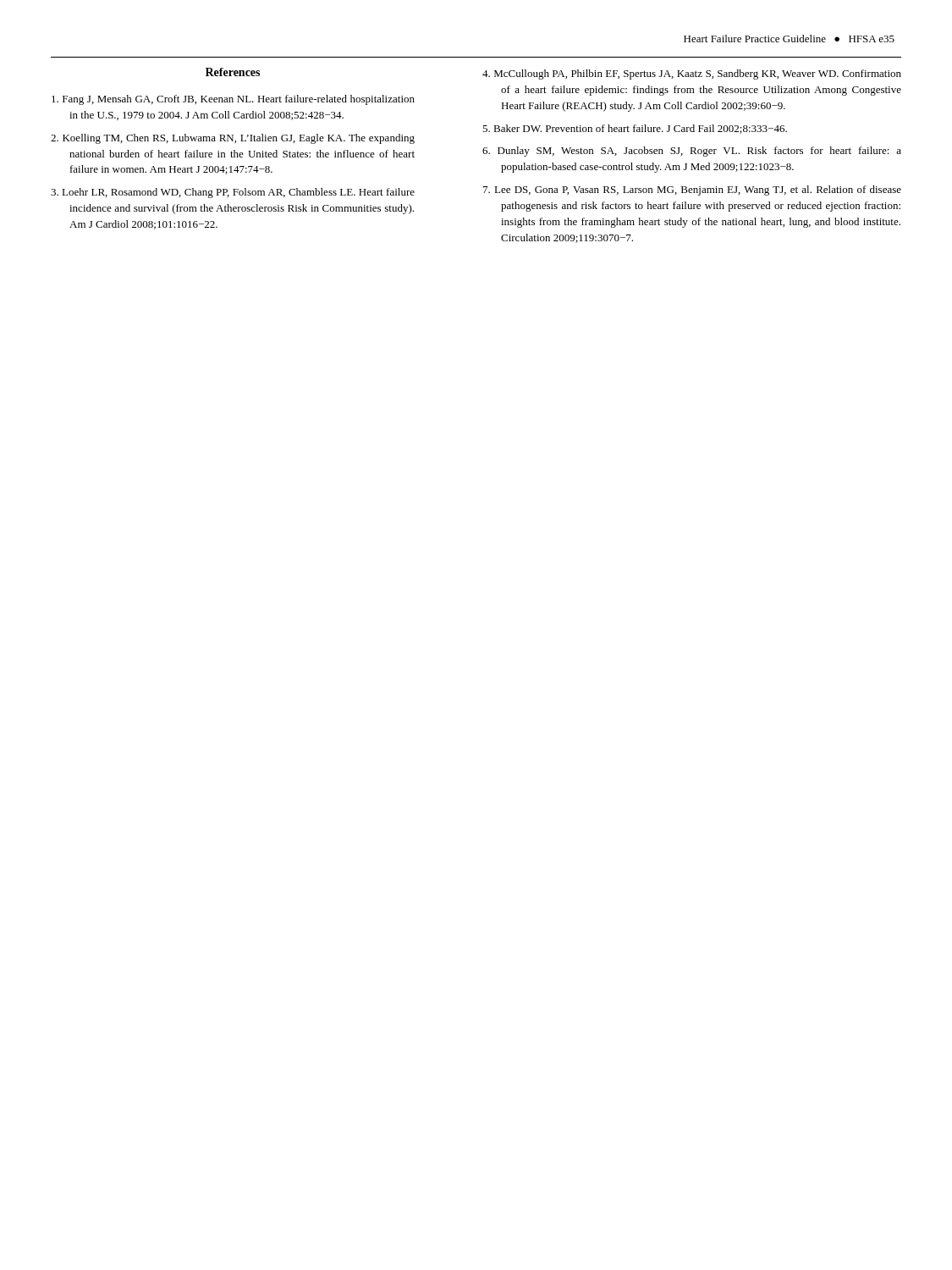Click on the list item with the text "4. McCullough PA, Philbin"
This screenshot has width=952, height=1270.
692,89
